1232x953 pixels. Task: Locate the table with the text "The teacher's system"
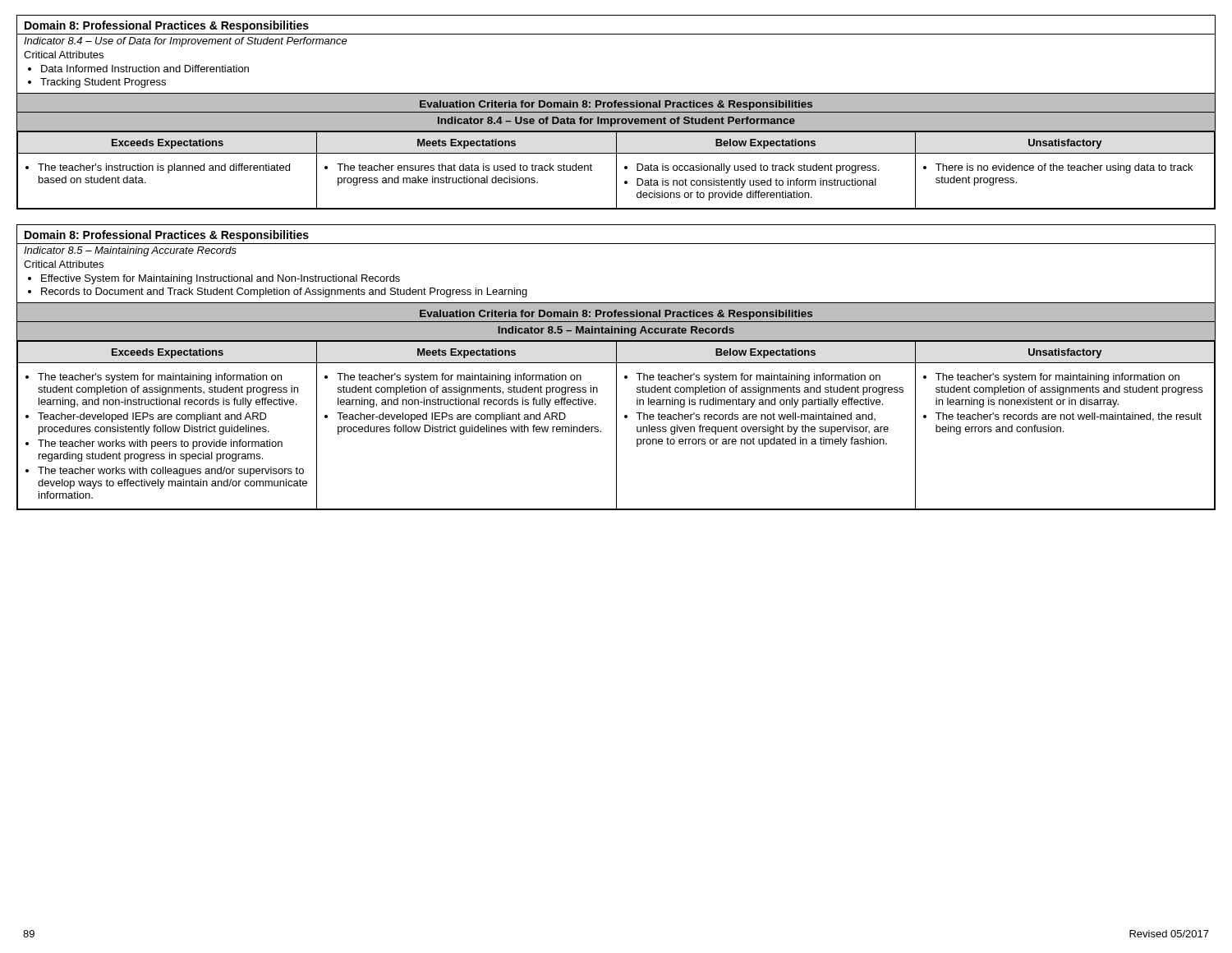pos(616,406)
